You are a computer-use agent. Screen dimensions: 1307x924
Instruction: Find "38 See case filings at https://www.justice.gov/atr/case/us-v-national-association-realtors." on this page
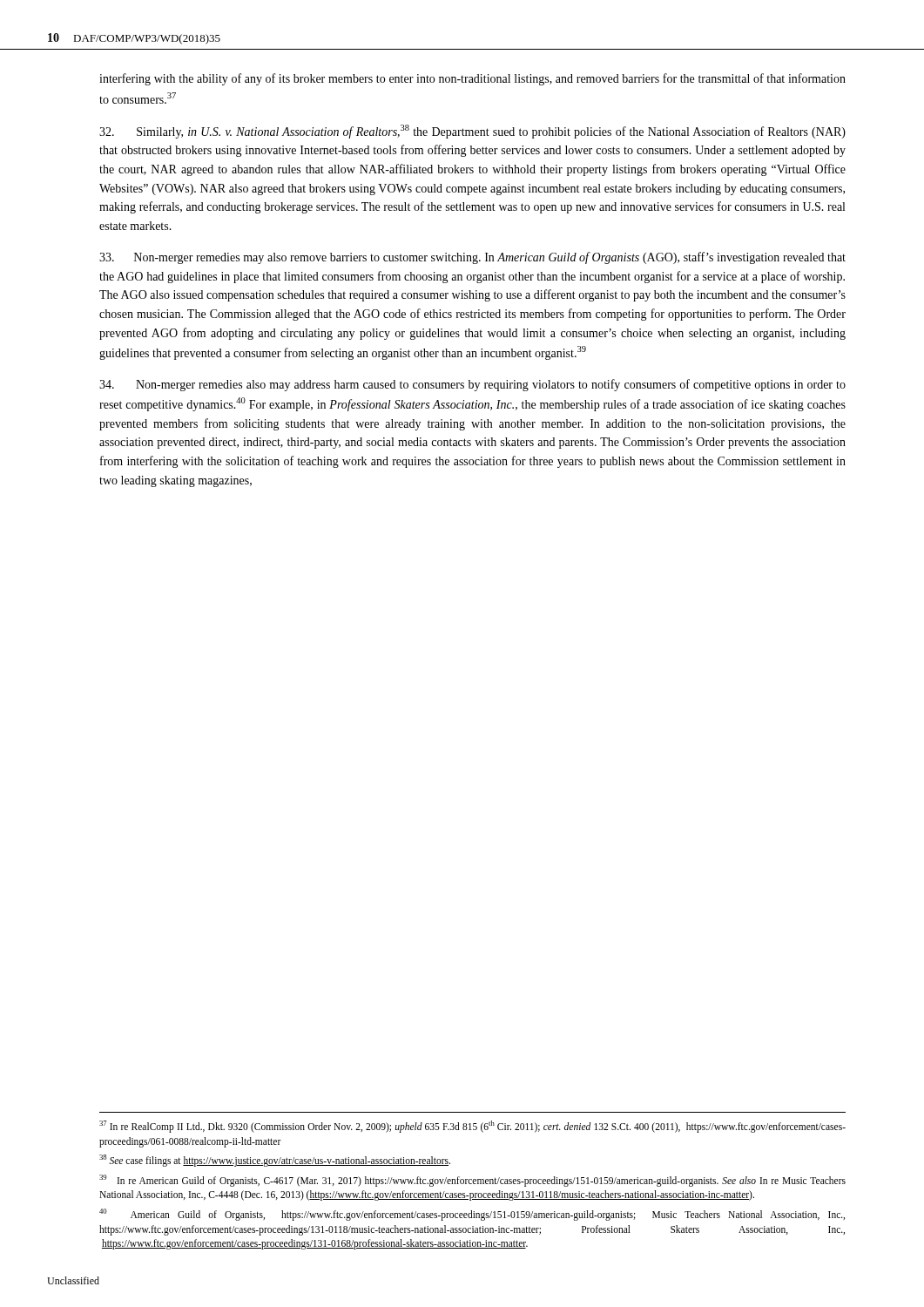click(275, 1160)
